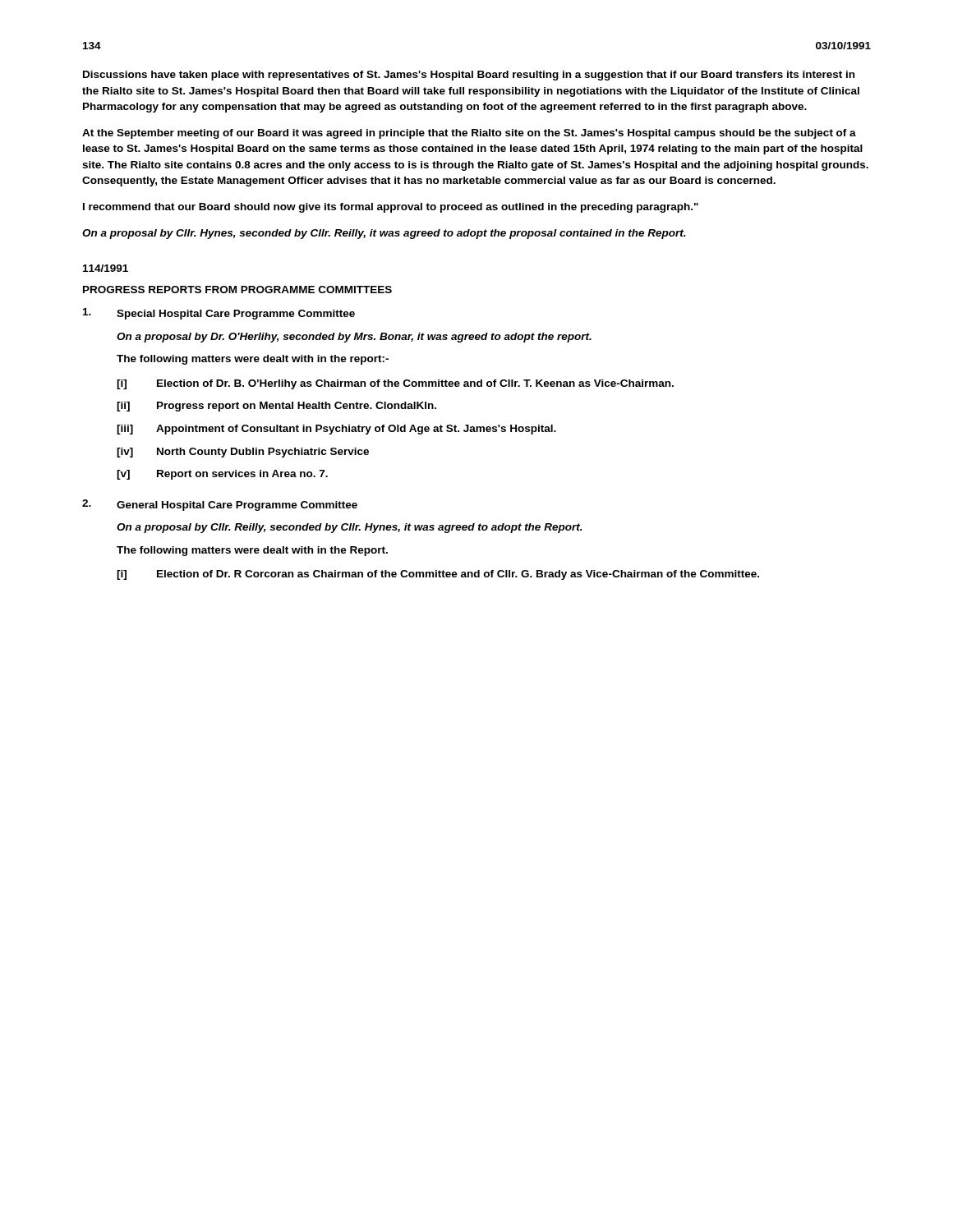Locate the text starting "PROGRESS REPORTS FROM PROGRAMME COMMITTEES"
The width and height of the screenshot is (953, 1232).
coord(237,290)
